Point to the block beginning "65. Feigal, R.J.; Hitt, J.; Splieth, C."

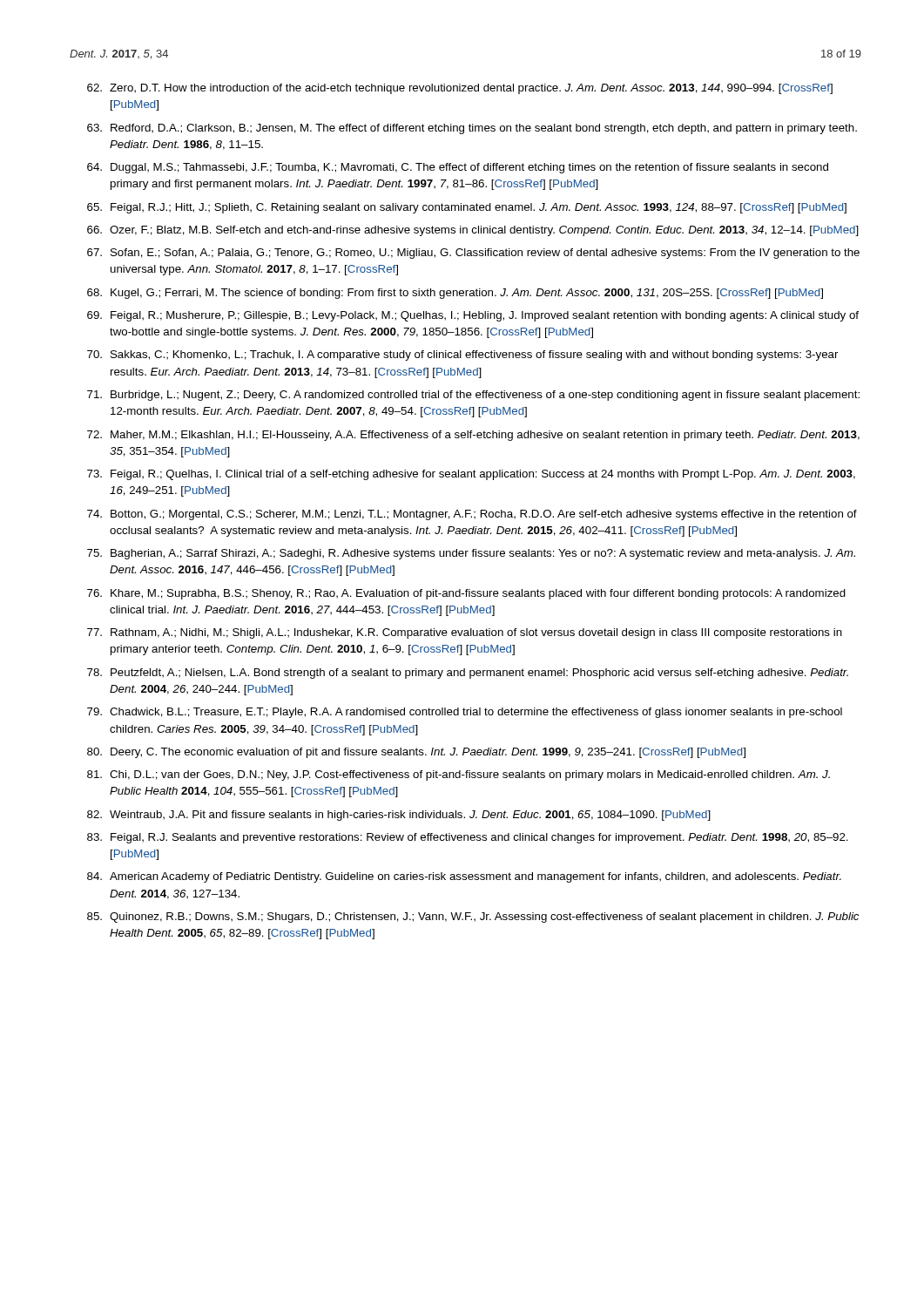click(465, 207)
